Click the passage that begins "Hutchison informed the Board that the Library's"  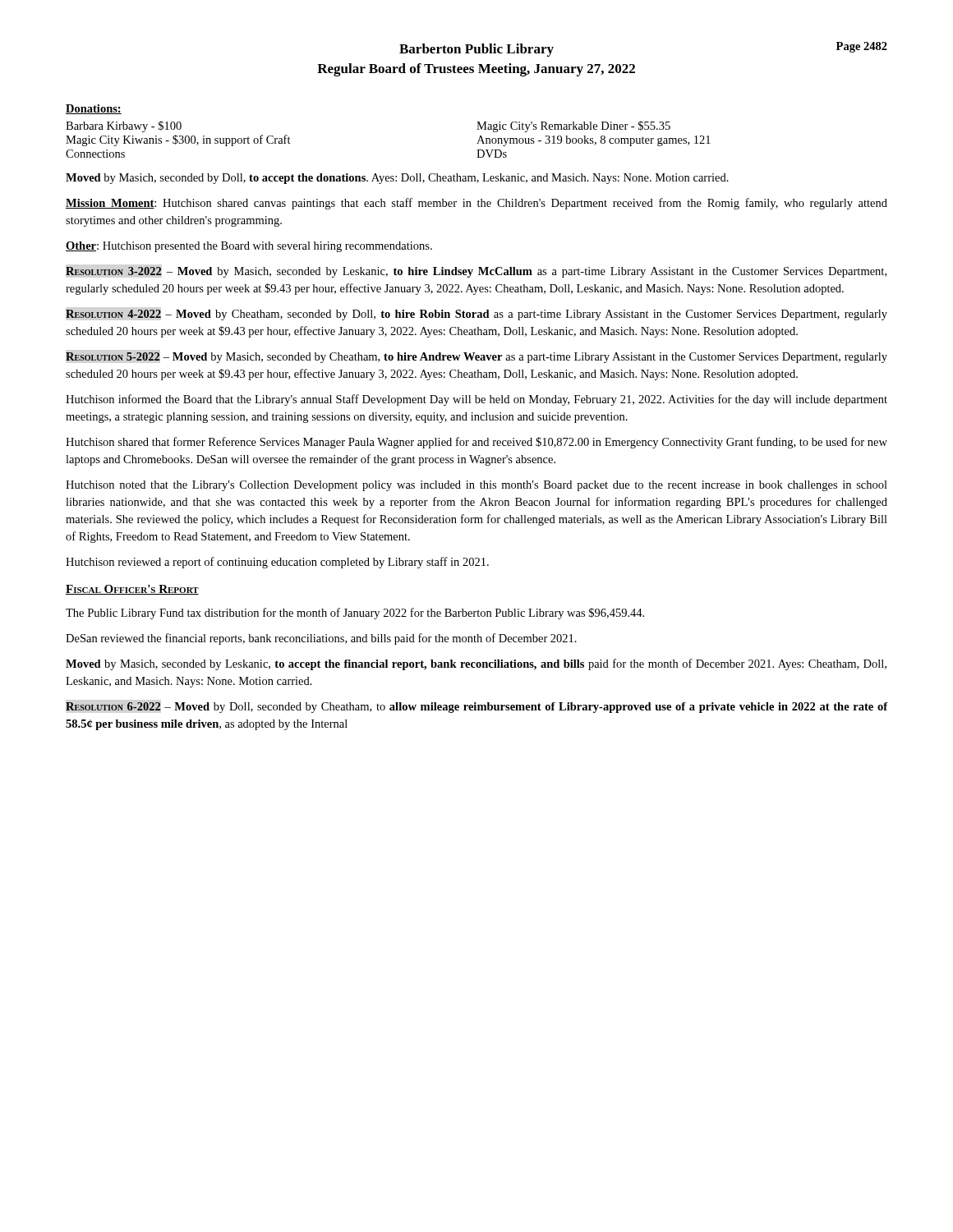tap(476, 408)
